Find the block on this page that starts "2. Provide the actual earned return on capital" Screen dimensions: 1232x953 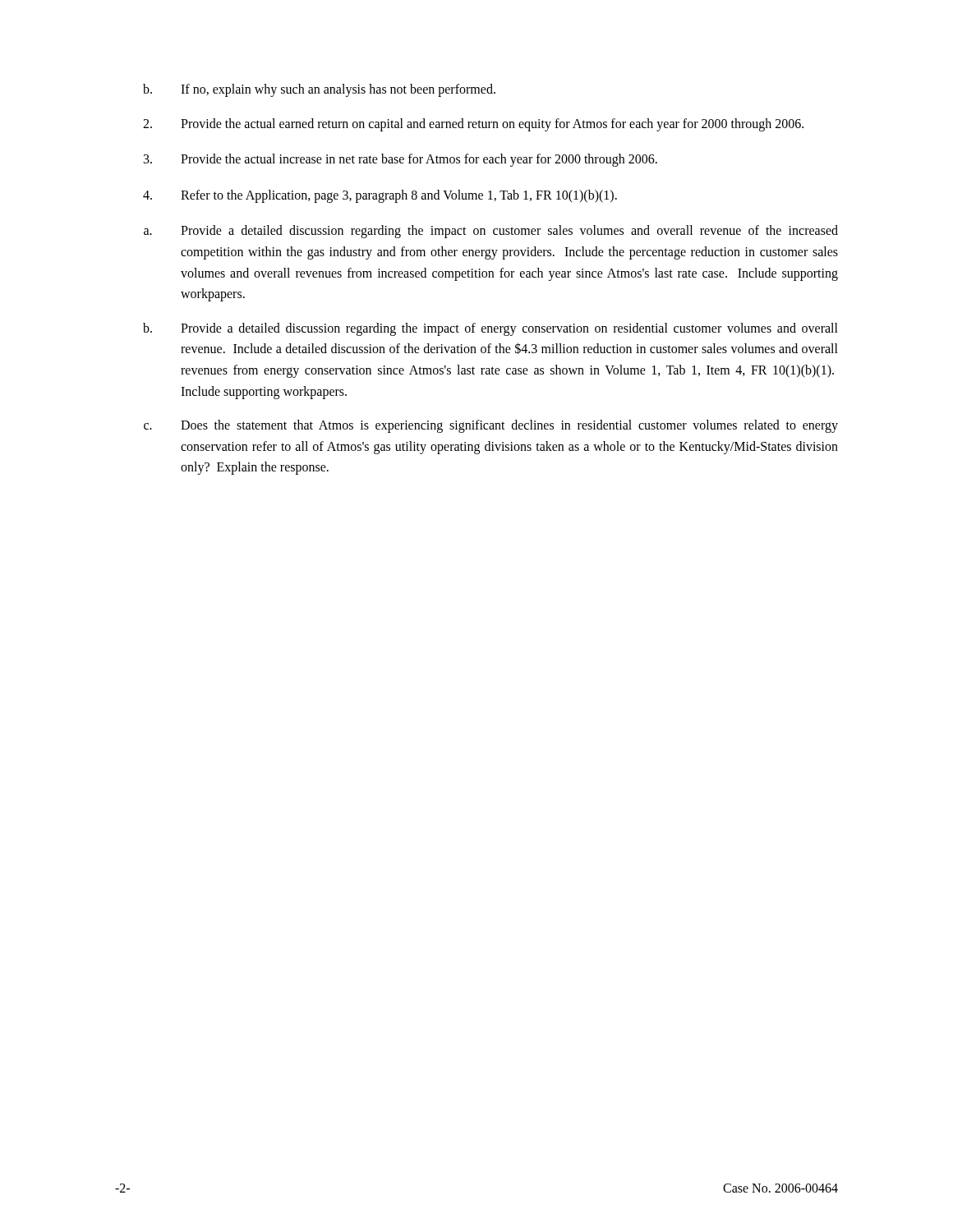476,124
